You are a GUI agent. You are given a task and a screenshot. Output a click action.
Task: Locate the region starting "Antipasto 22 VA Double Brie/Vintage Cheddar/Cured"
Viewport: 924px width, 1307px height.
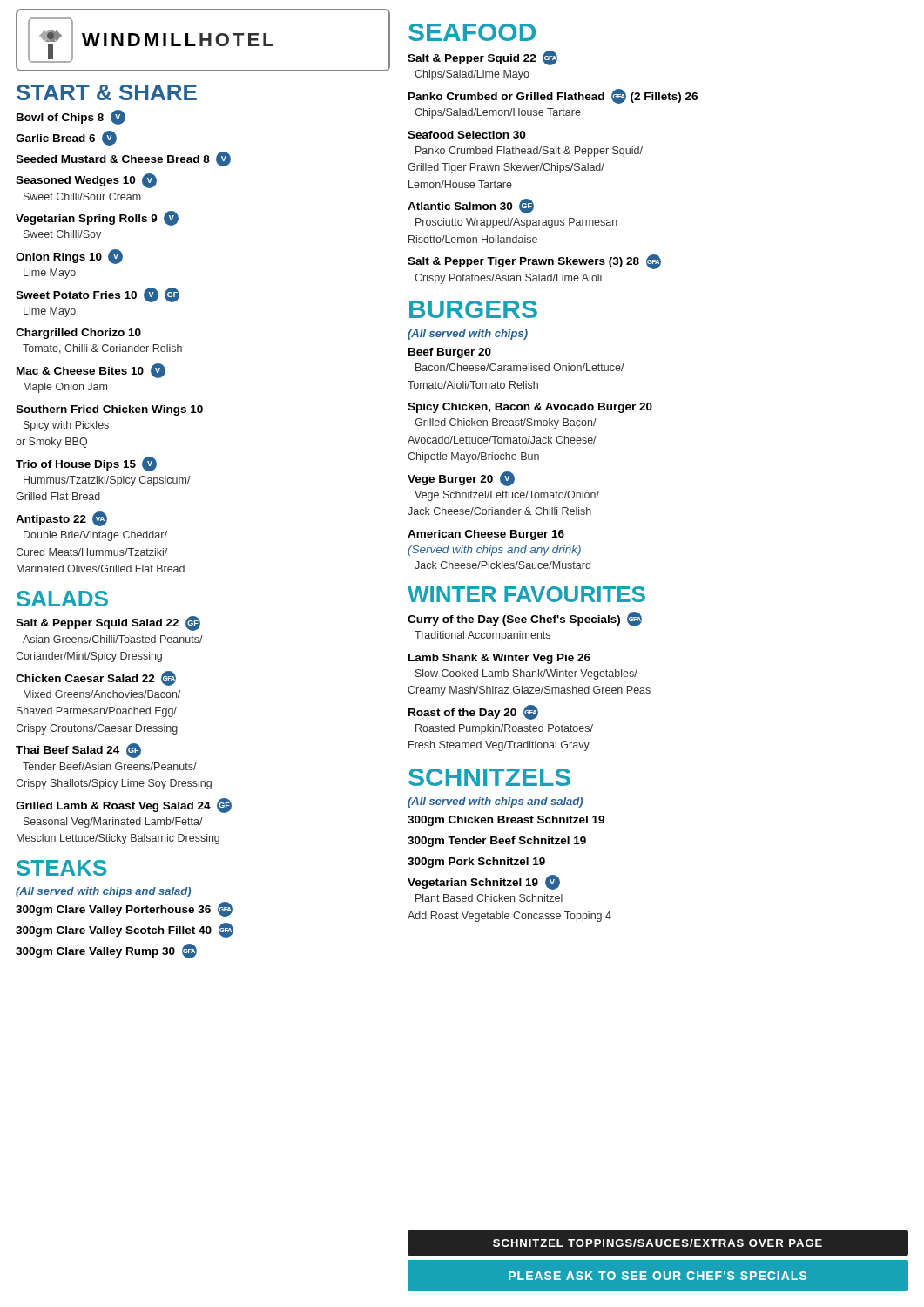[x=100, y=543]
